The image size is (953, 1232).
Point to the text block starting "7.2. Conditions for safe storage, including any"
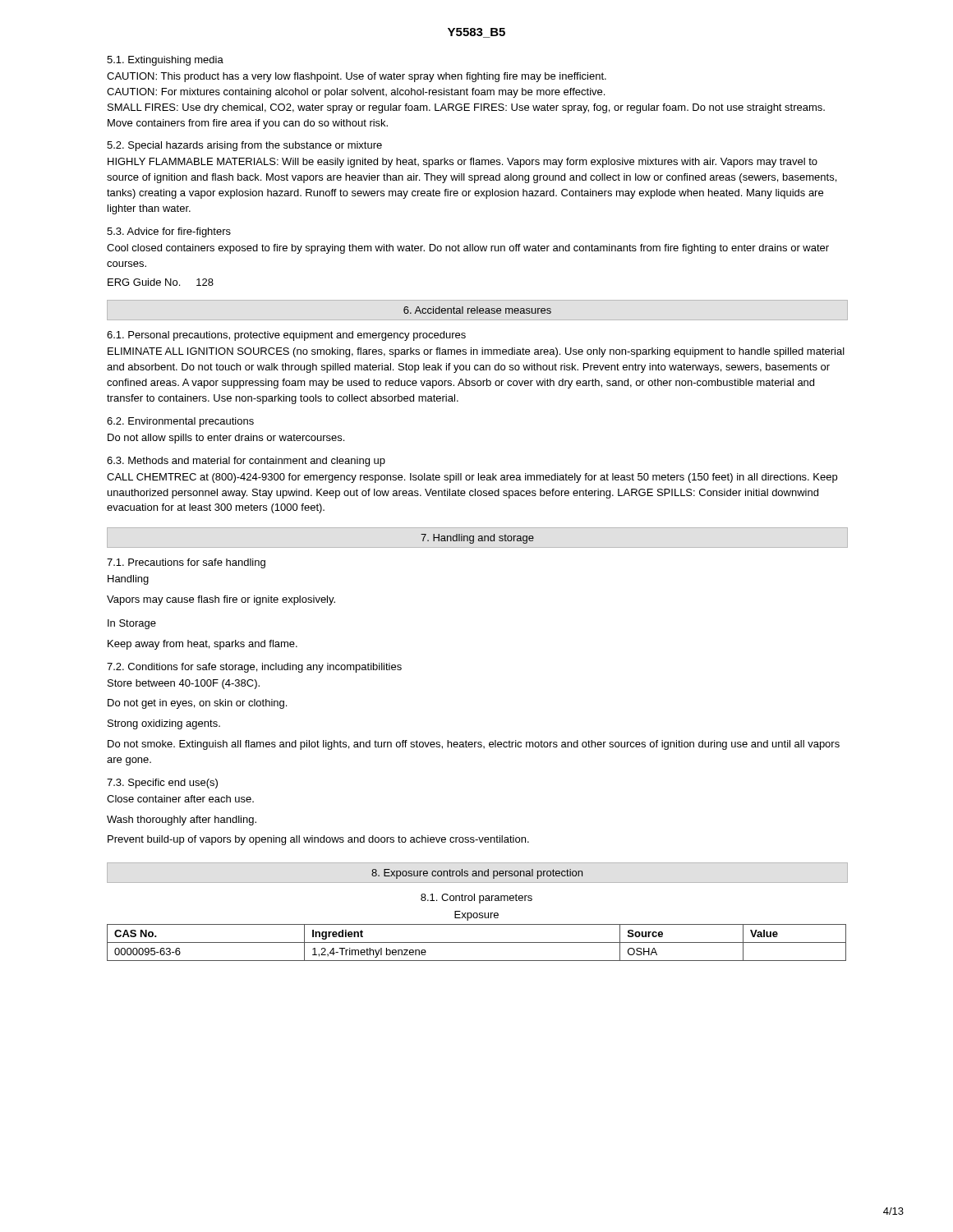[x=254, y=666]
